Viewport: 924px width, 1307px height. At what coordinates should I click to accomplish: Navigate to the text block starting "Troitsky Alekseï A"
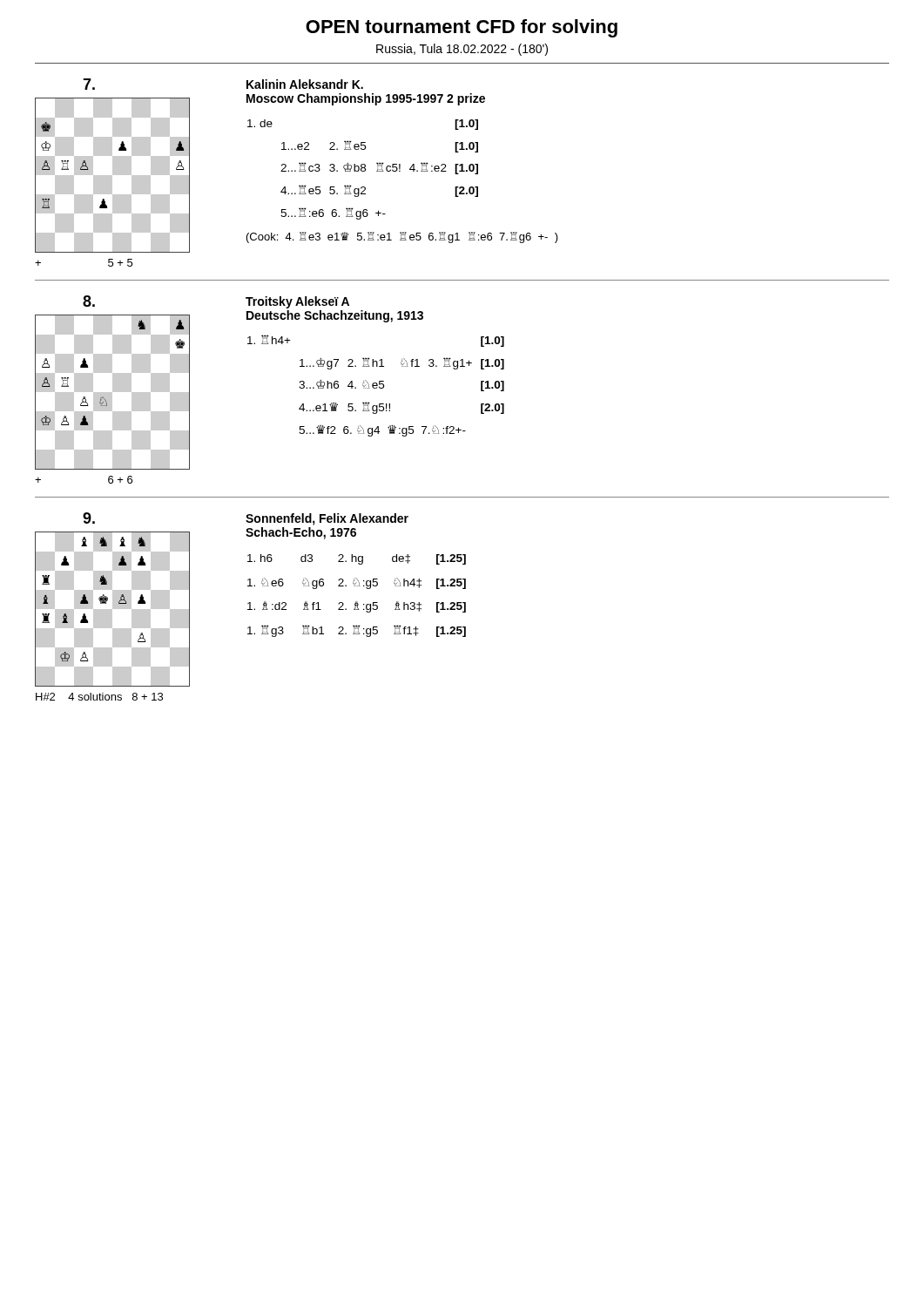coord(298,301)
